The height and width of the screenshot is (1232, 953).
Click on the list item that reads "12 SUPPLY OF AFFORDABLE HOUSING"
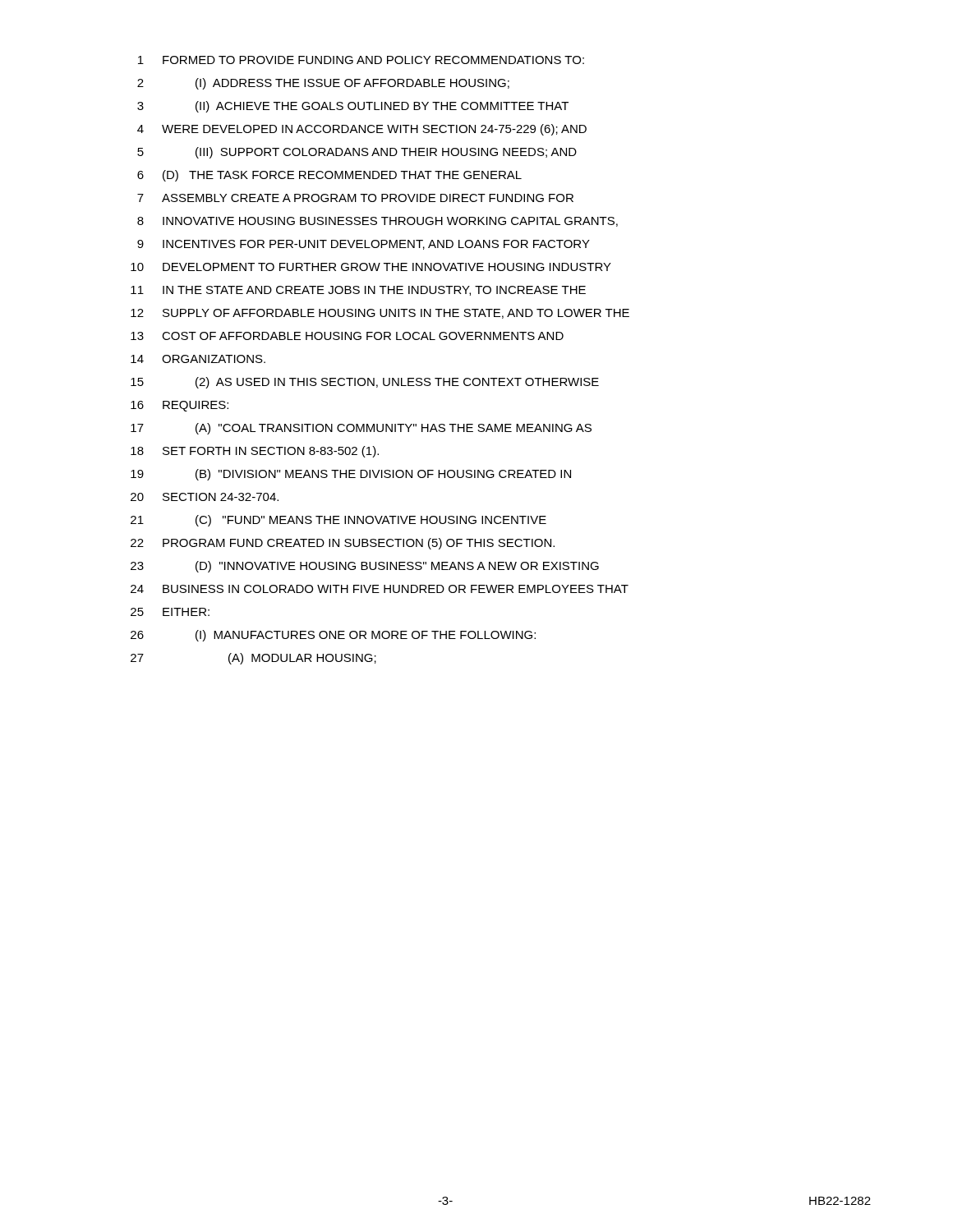[489, 313]
